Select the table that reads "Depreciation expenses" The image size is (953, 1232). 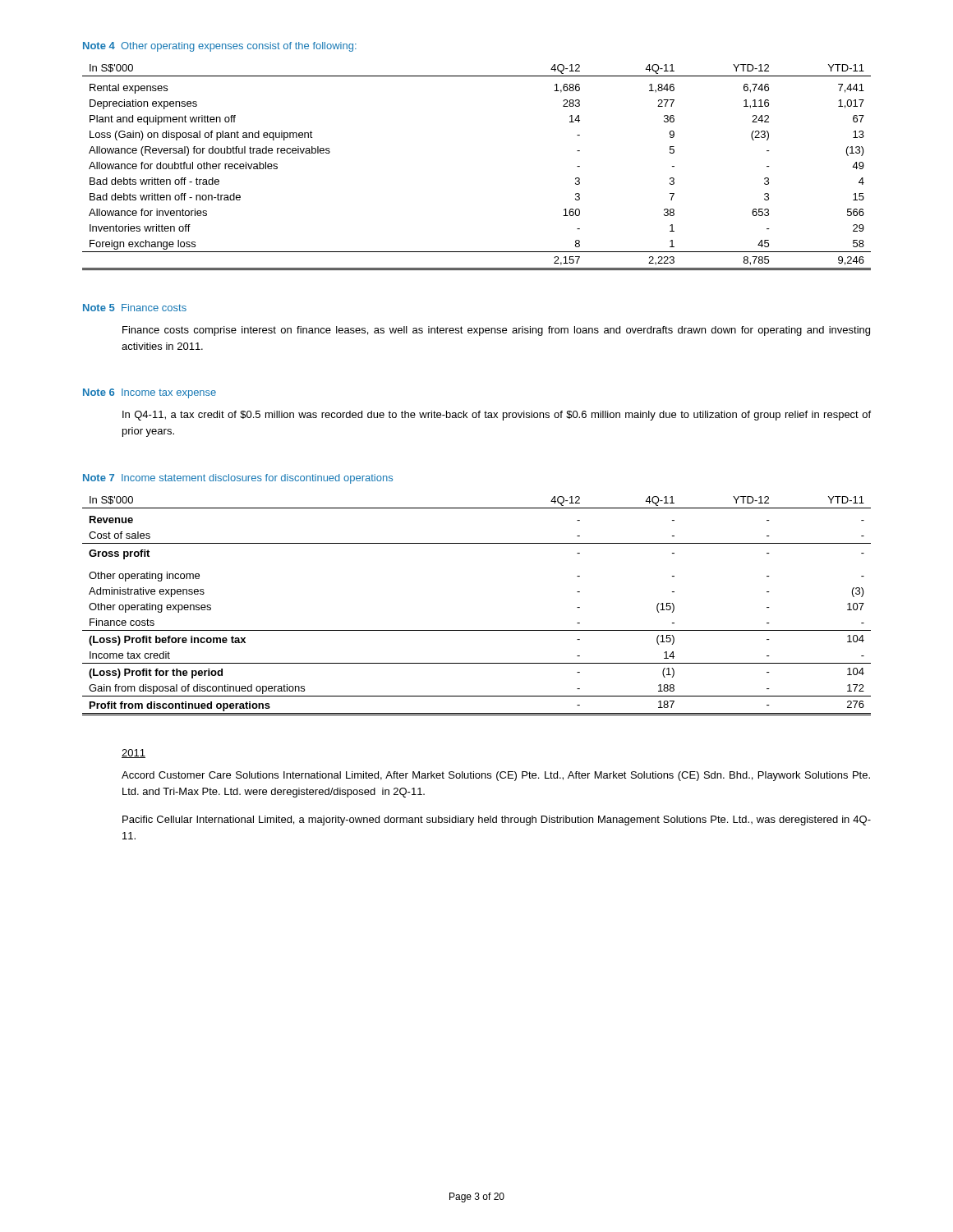(476, 165)
